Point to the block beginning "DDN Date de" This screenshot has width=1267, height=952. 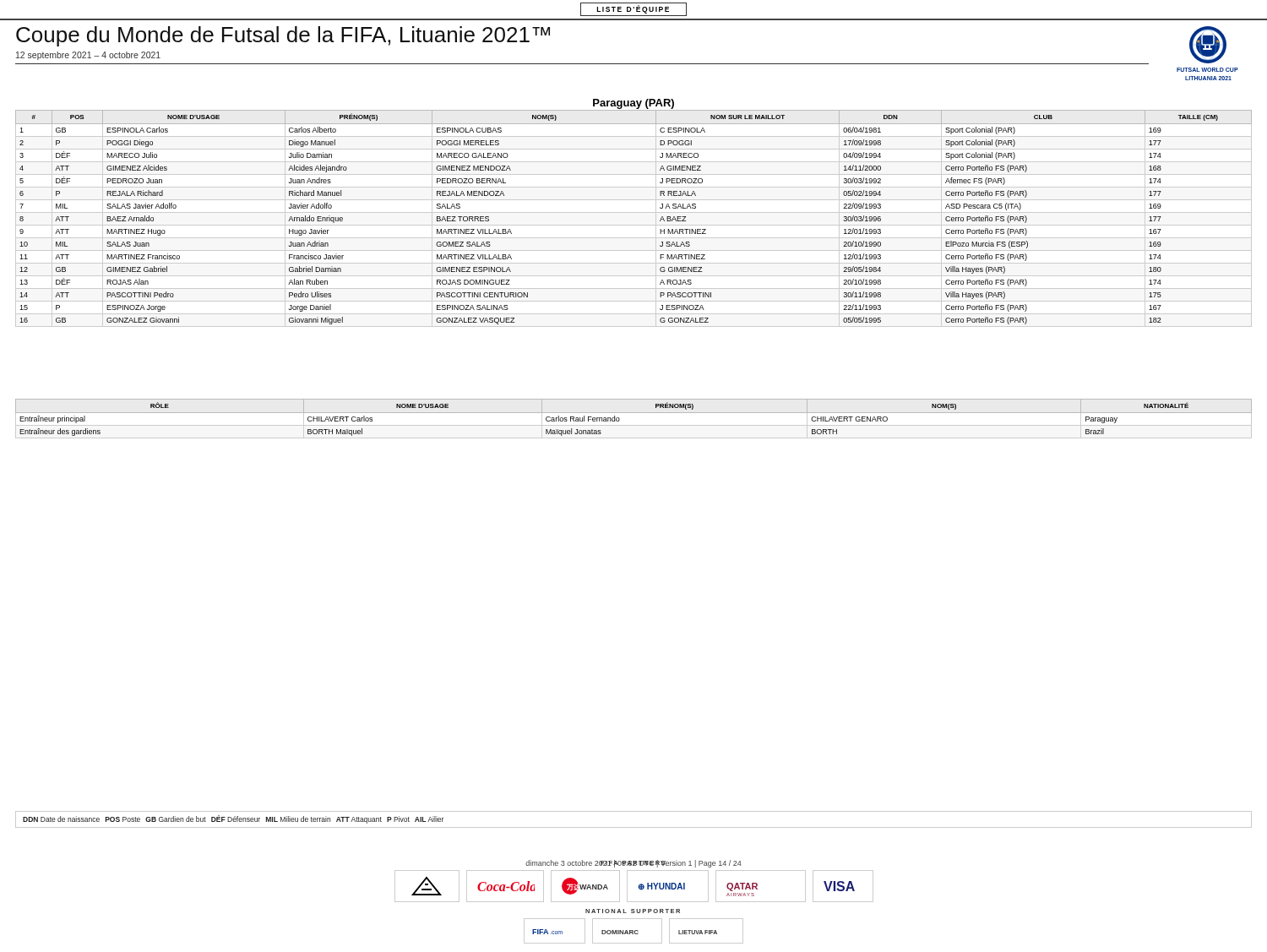233,819
